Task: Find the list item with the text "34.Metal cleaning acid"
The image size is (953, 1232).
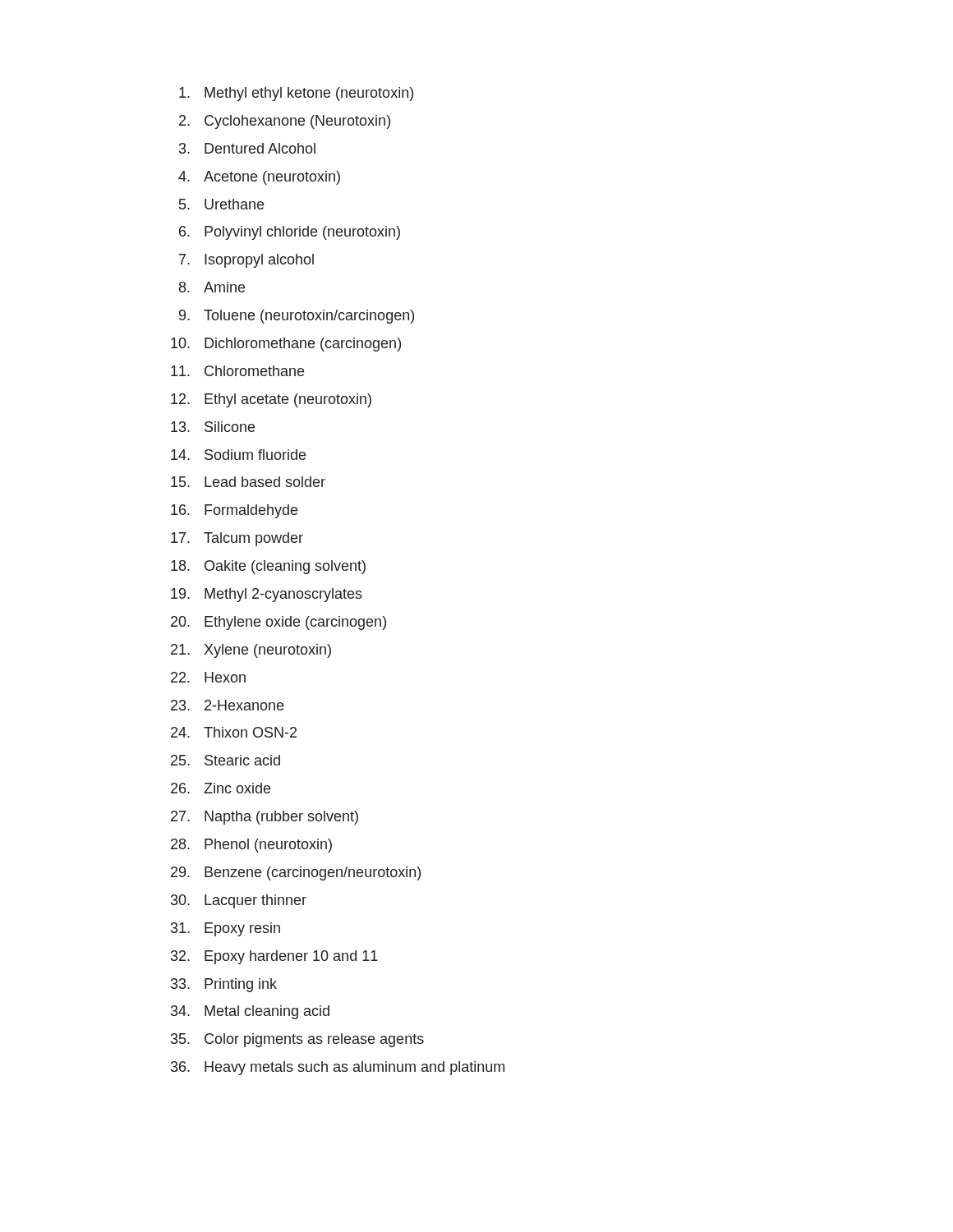Action: pyautogui.click(x=250, y=1012)
